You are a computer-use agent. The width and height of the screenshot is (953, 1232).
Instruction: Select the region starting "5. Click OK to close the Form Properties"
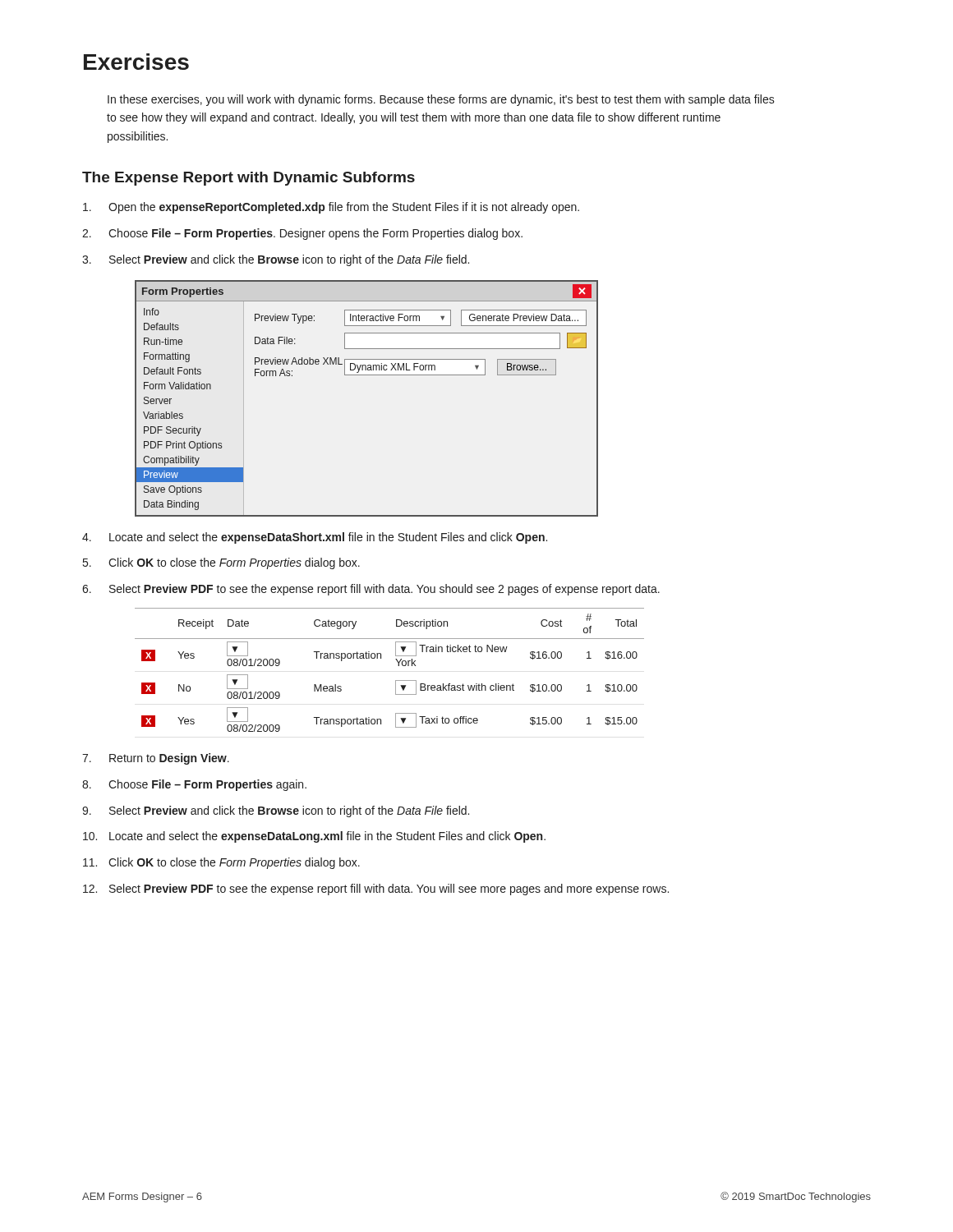pyautogui.click(x=221, y=564)
